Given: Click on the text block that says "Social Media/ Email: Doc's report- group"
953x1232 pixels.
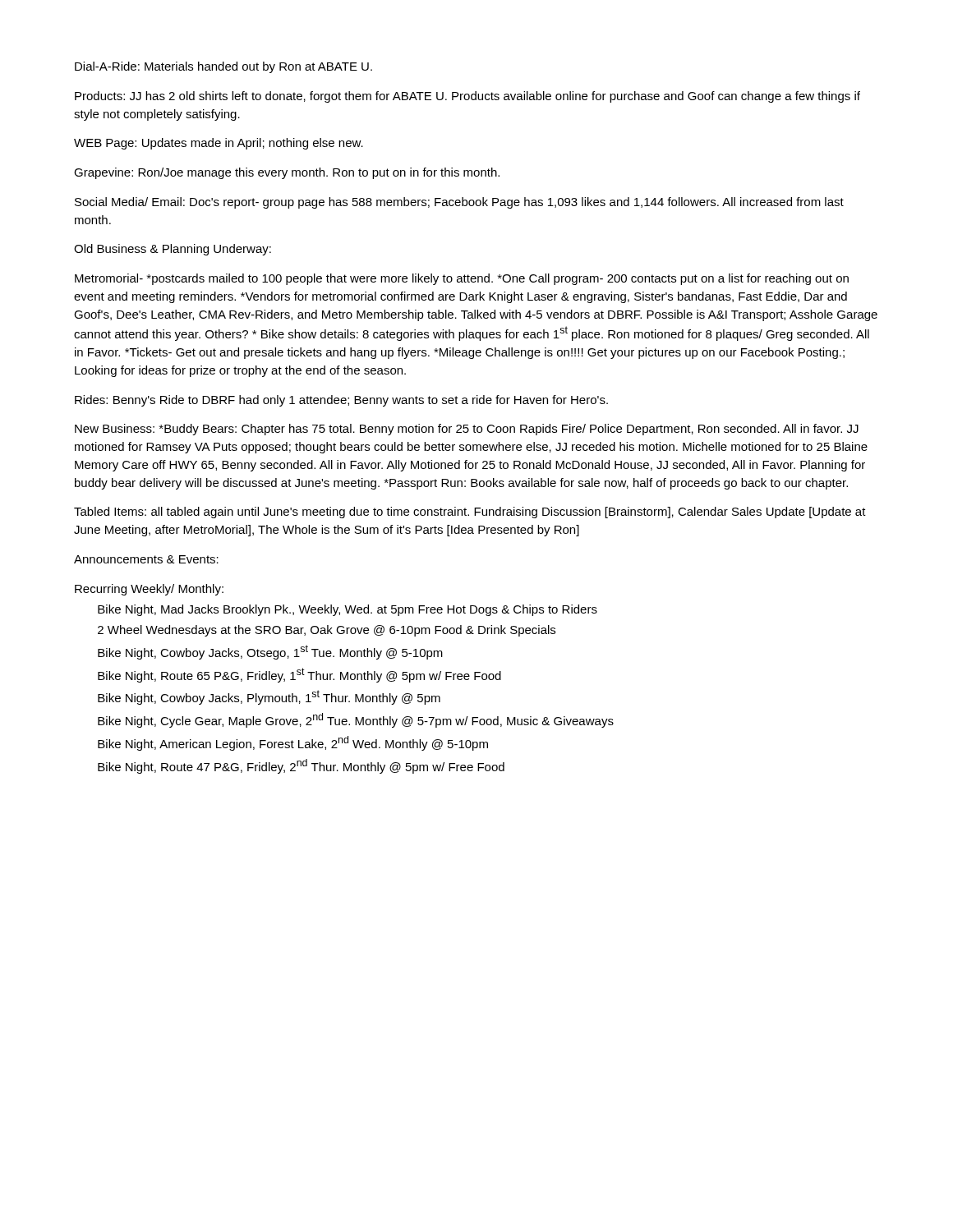Looking at the screenshot, I should click(x=459, y=210).
